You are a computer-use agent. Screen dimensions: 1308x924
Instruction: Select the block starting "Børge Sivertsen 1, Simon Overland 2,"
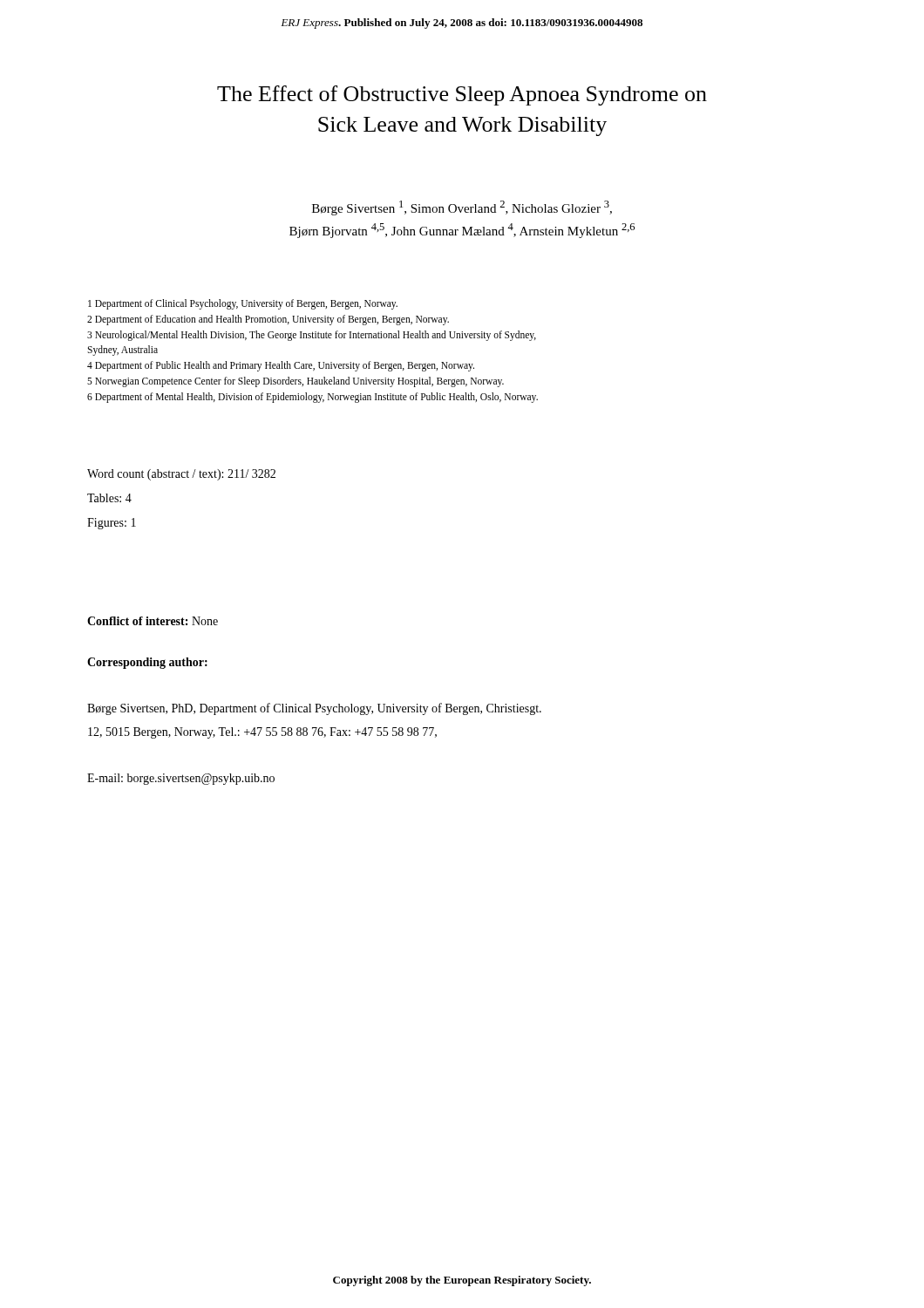(462, 218)
